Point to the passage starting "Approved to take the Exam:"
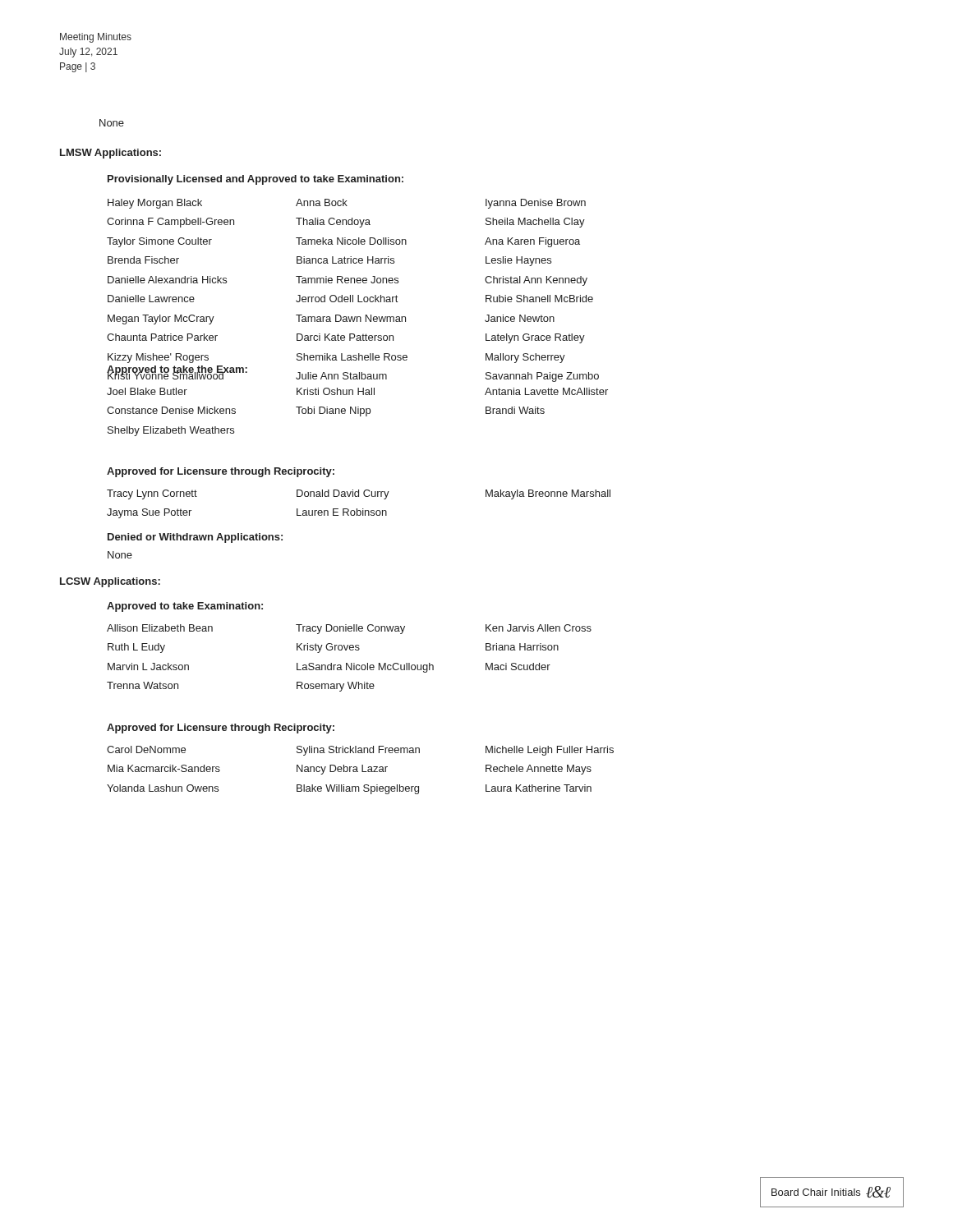953x1232 pixels. [x=177, y=369]
